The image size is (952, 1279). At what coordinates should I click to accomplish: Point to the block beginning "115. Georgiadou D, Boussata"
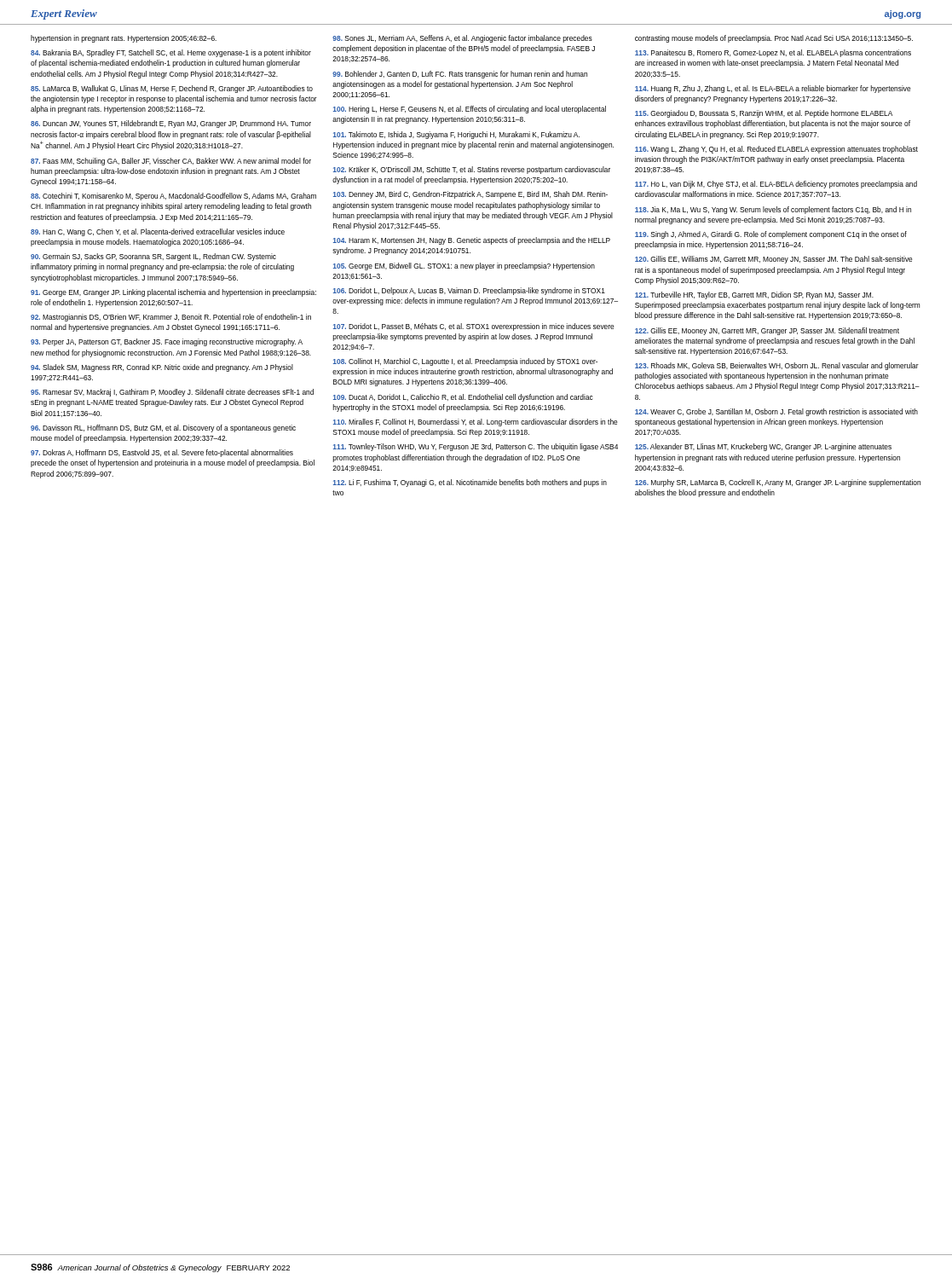(x=773, y=124)
